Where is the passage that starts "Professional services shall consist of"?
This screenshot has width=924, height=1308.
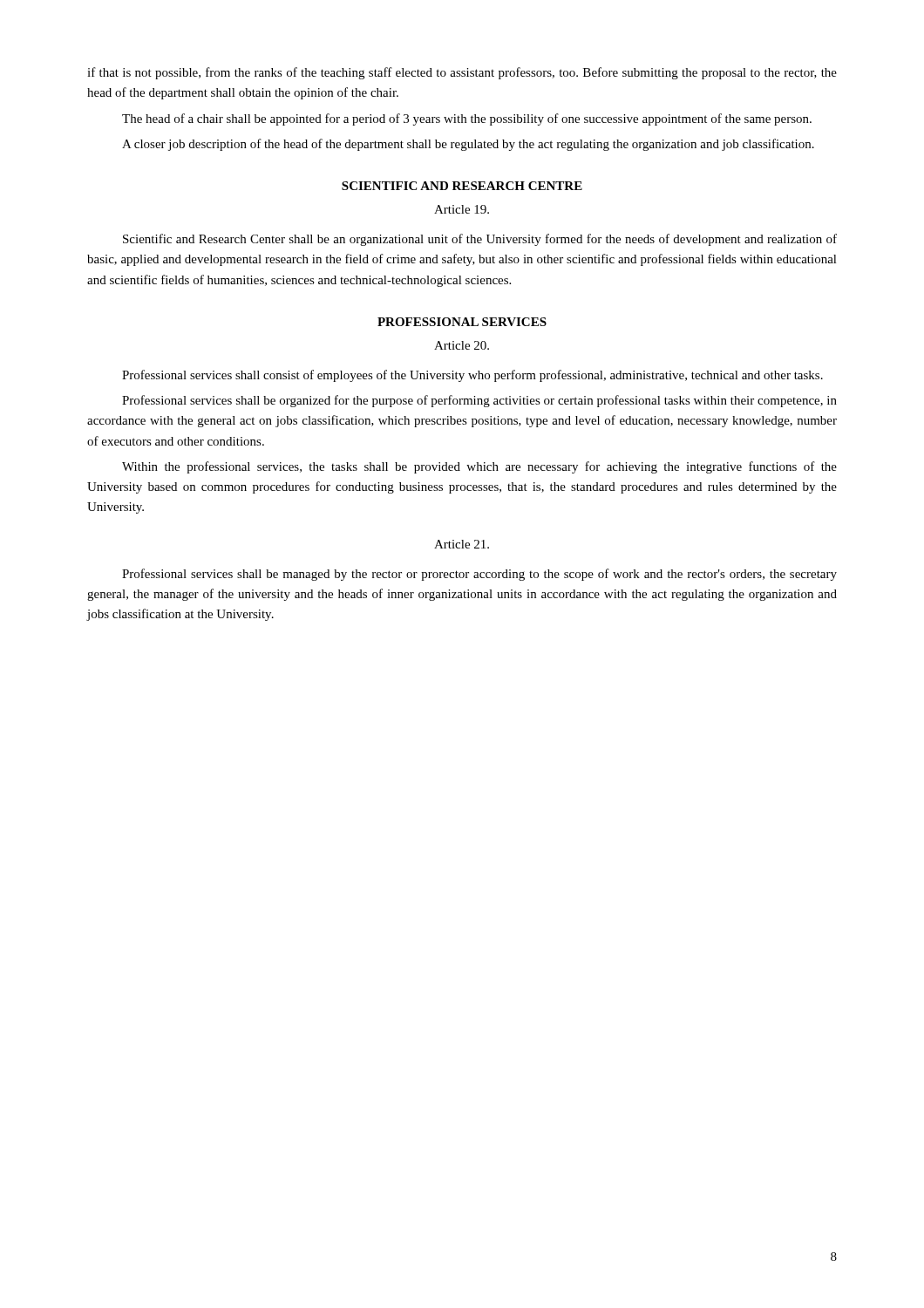(473, 375)
